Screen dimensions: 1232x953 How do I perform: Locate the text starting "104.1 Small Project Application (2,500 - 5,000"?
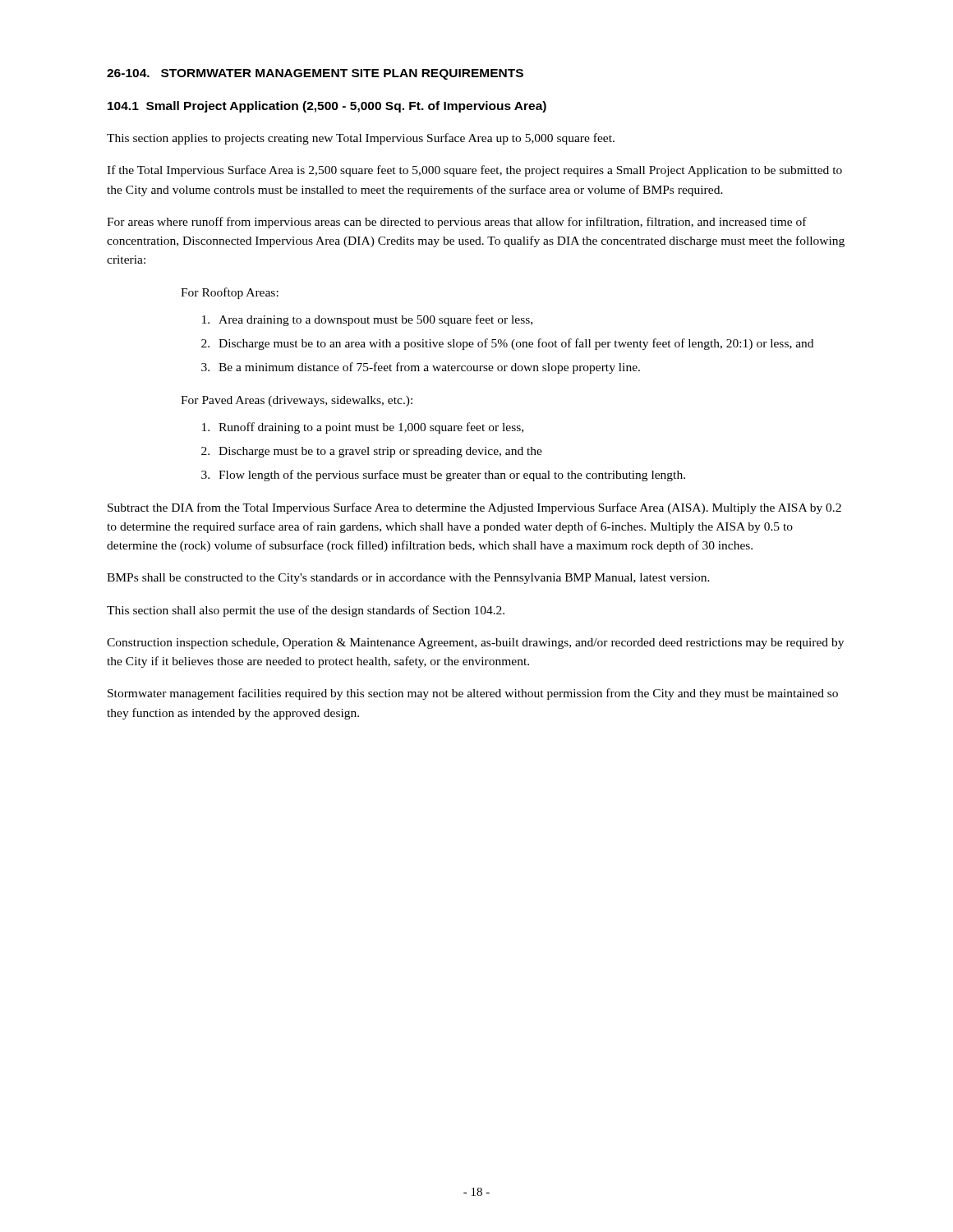[327, 106]
